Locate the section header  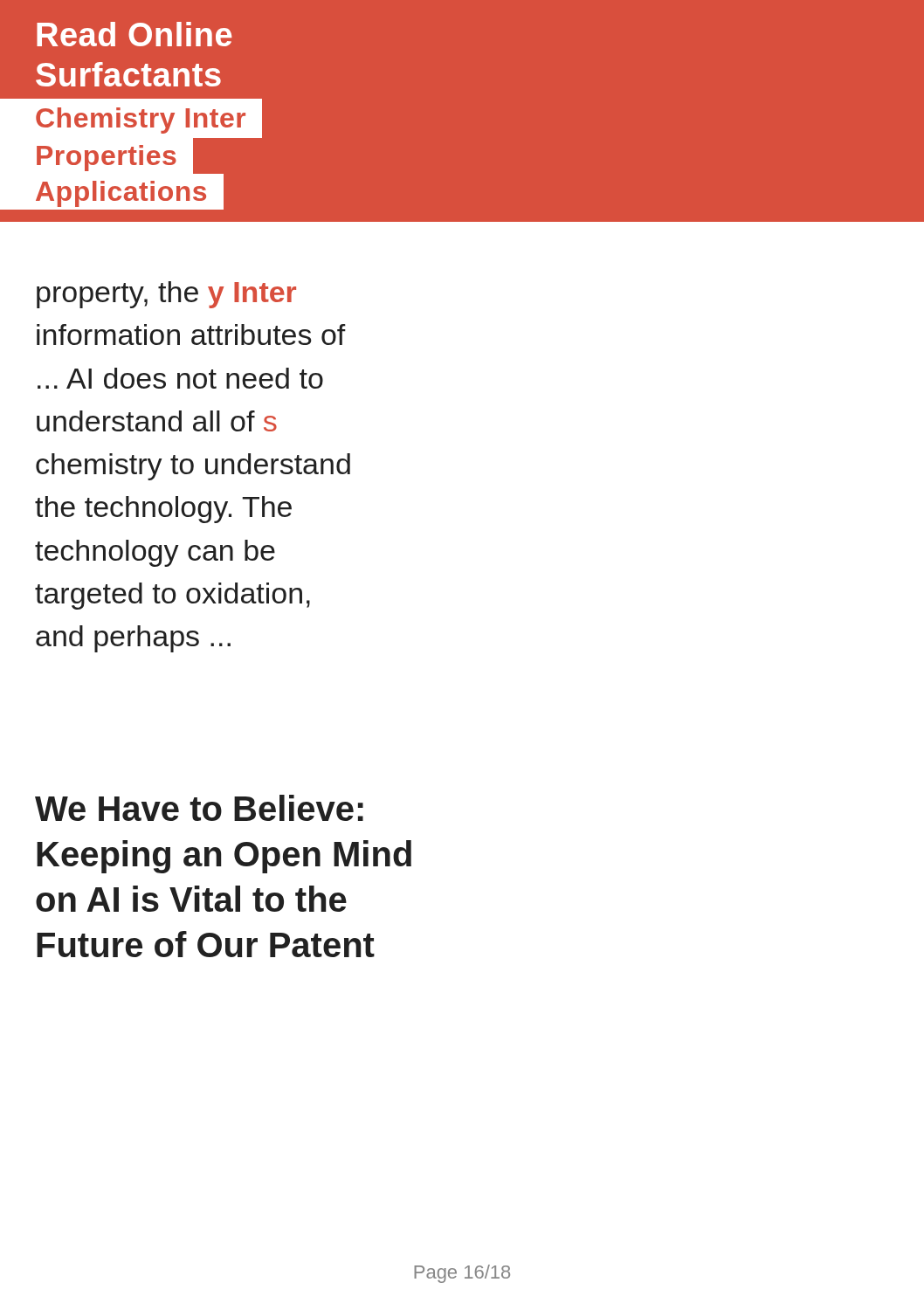pyautogui.click(x=224, y=877)
